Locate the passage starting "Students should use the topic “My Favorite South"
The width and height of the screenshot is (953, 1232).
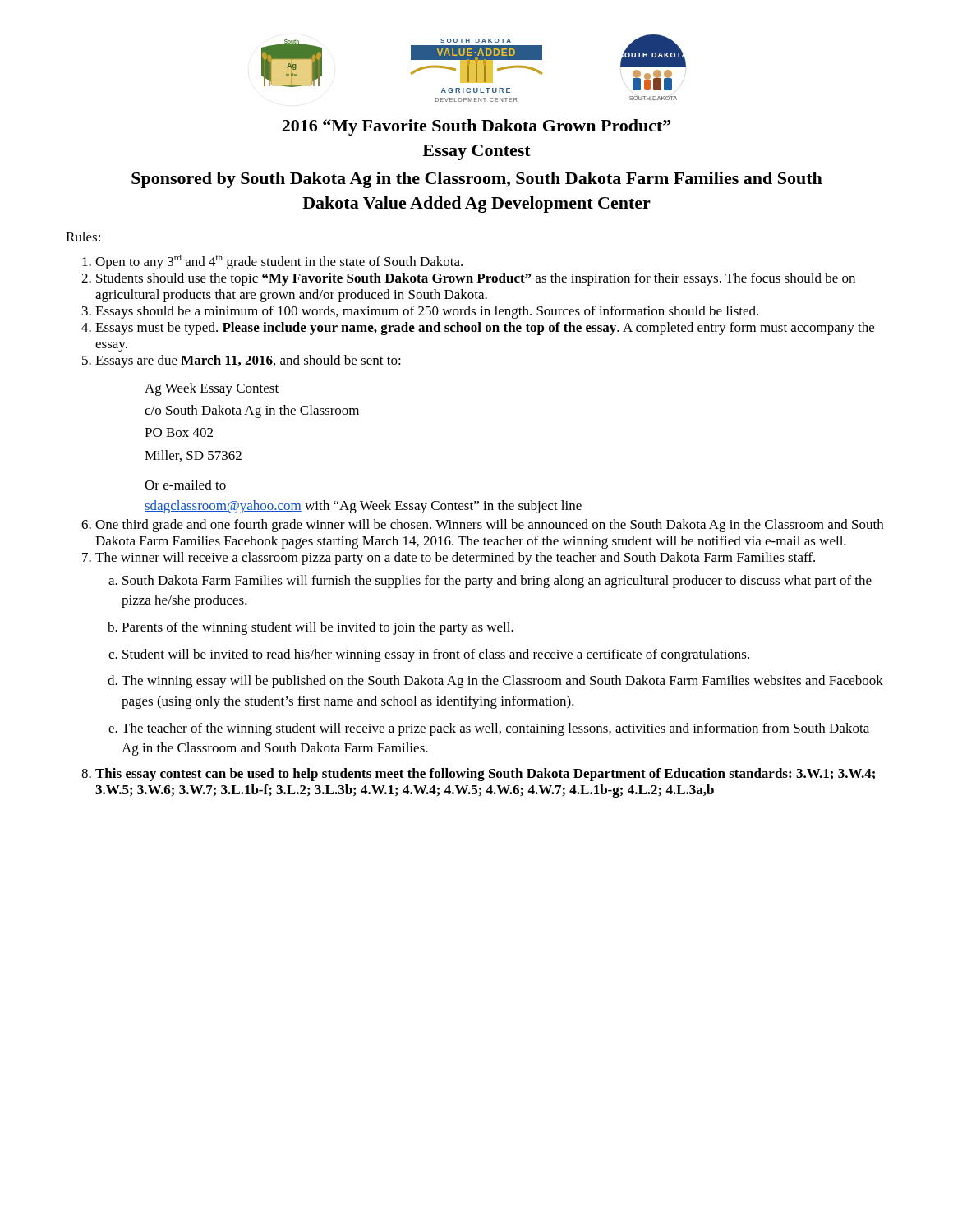click(x=491, y=287)
